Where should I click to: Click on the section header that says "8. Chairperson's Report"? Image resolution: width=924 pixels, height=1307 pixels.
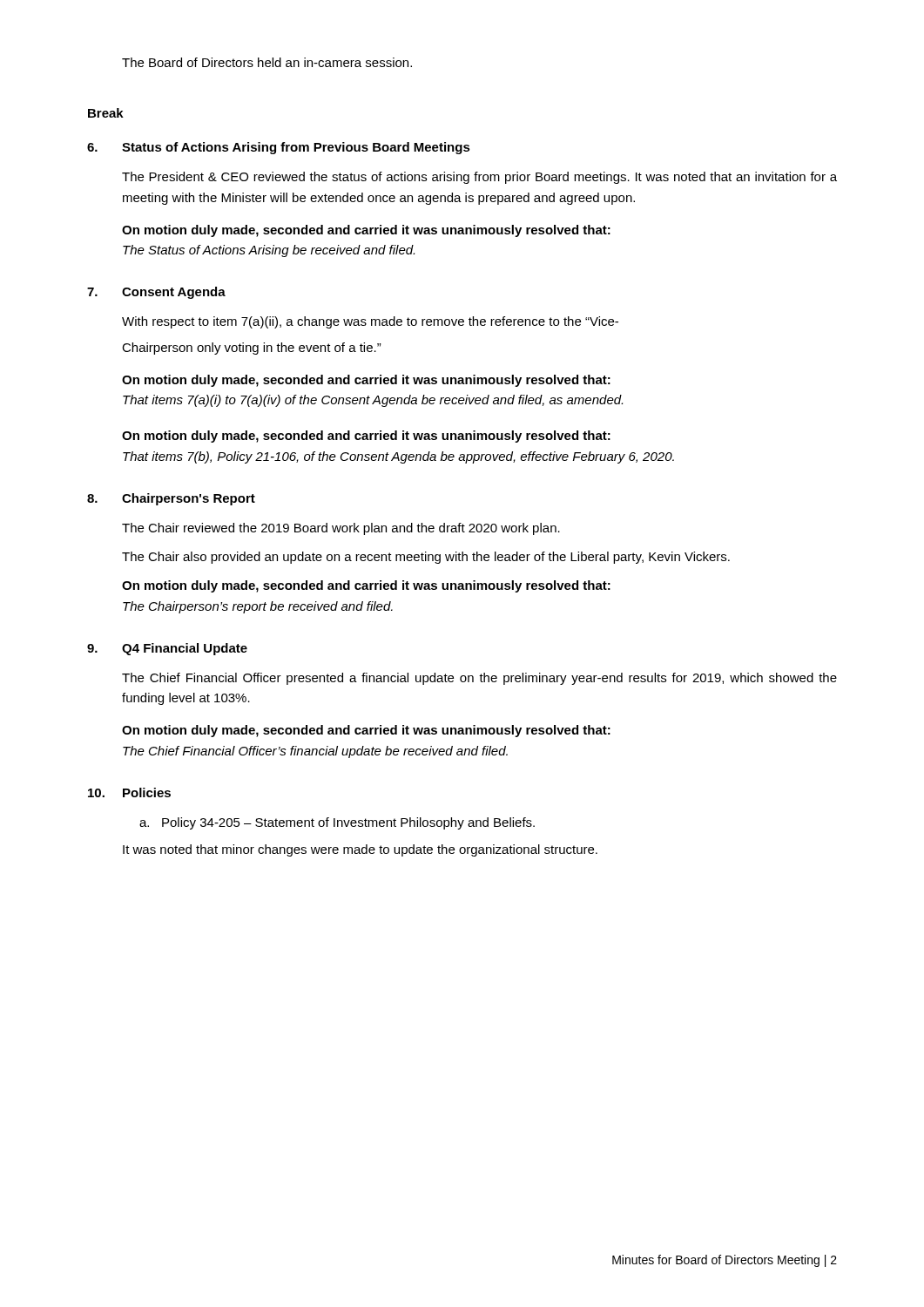[x=171, y=498]
